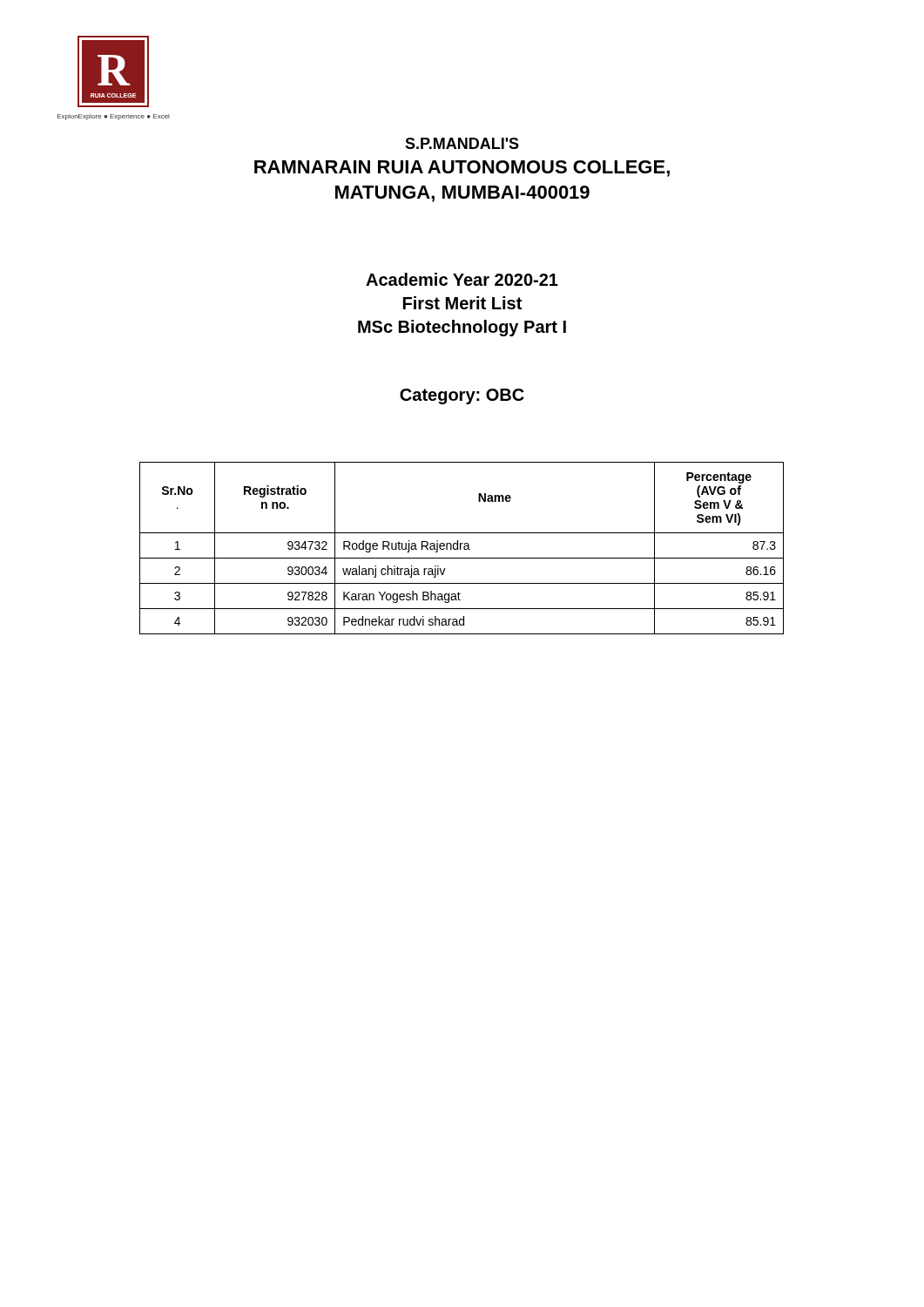The width and height of the screenshot is (924, 1307).
Task: Find the table that mentions "Registratio n no."
Action: (462, 548)
